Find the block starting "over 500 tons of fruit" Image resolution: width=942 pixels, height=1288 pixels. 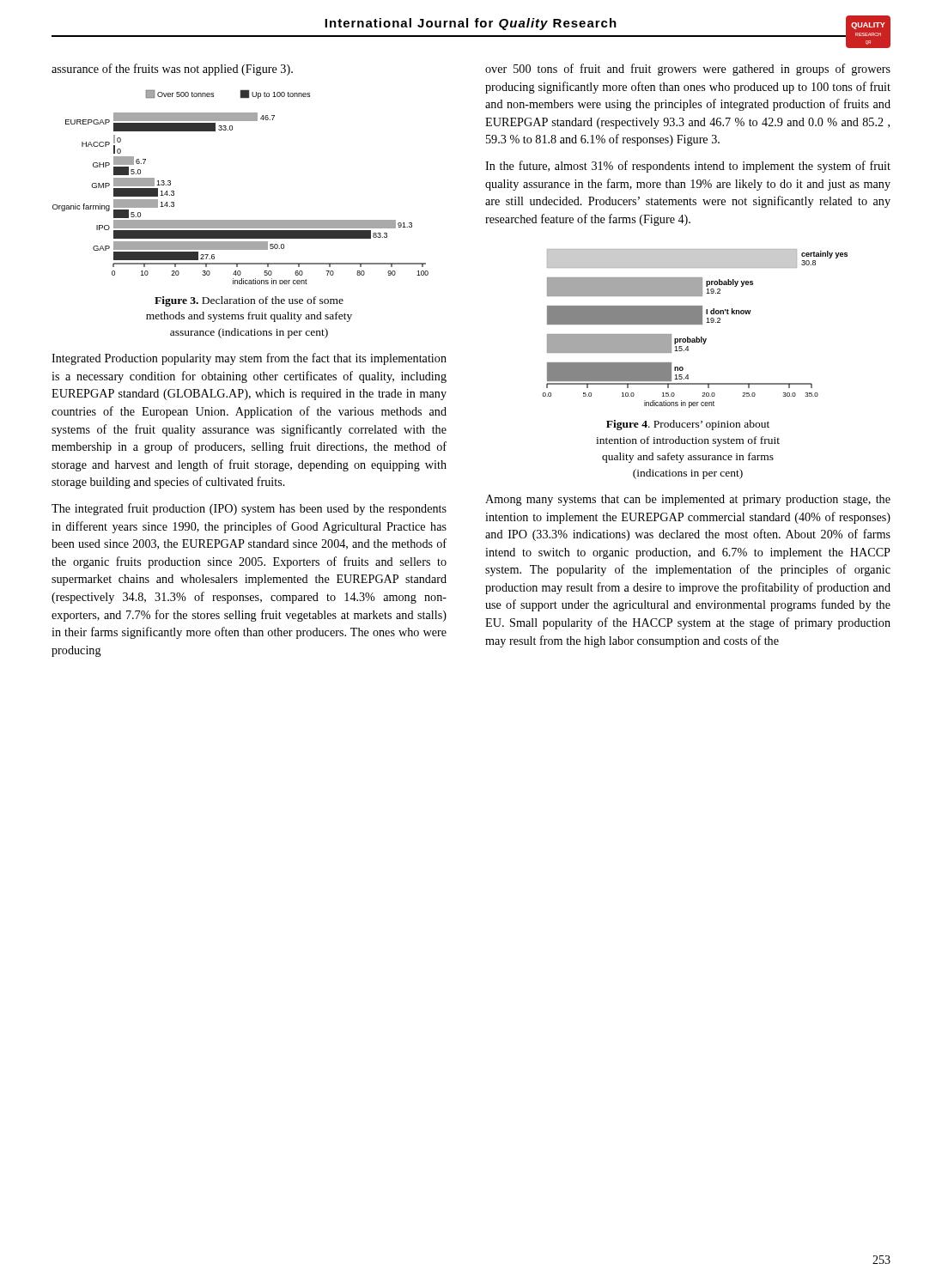(x=688, y=104)
